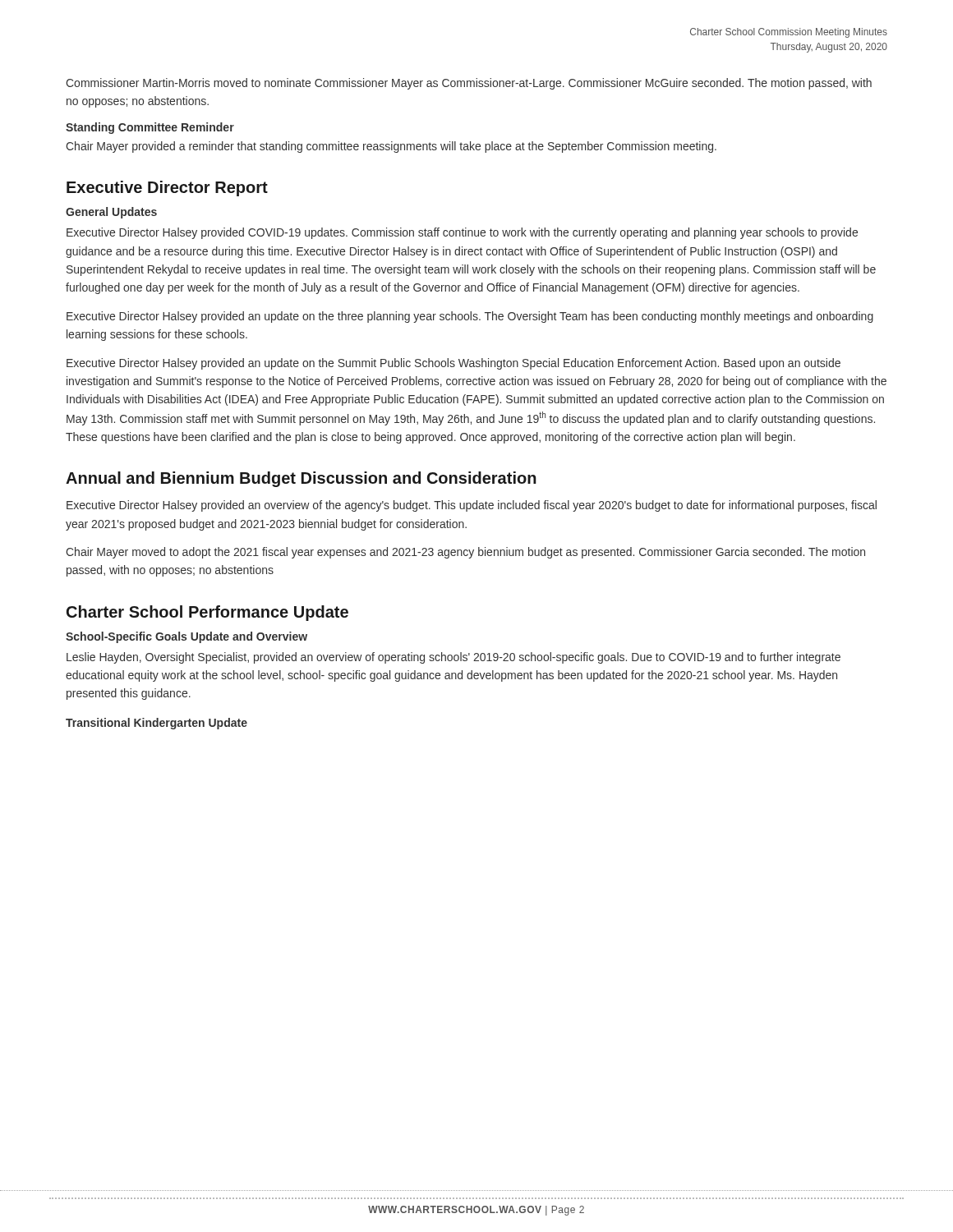Select the section header that reads "School-Specific Goals Update and Overview"
The image size is (953, 1232).
187,636
